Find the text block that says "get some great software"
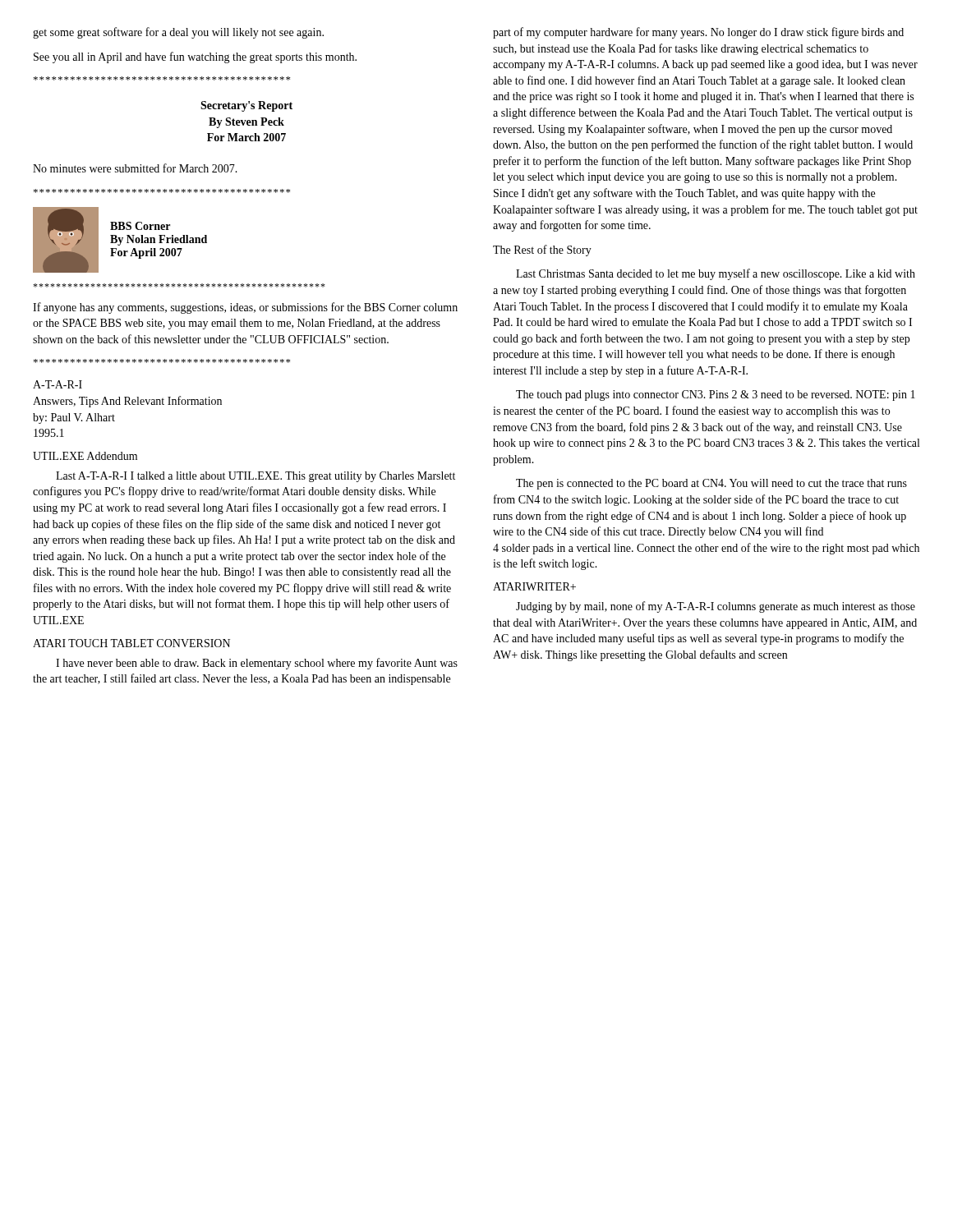953x1232 pixels. pos(246,33)
